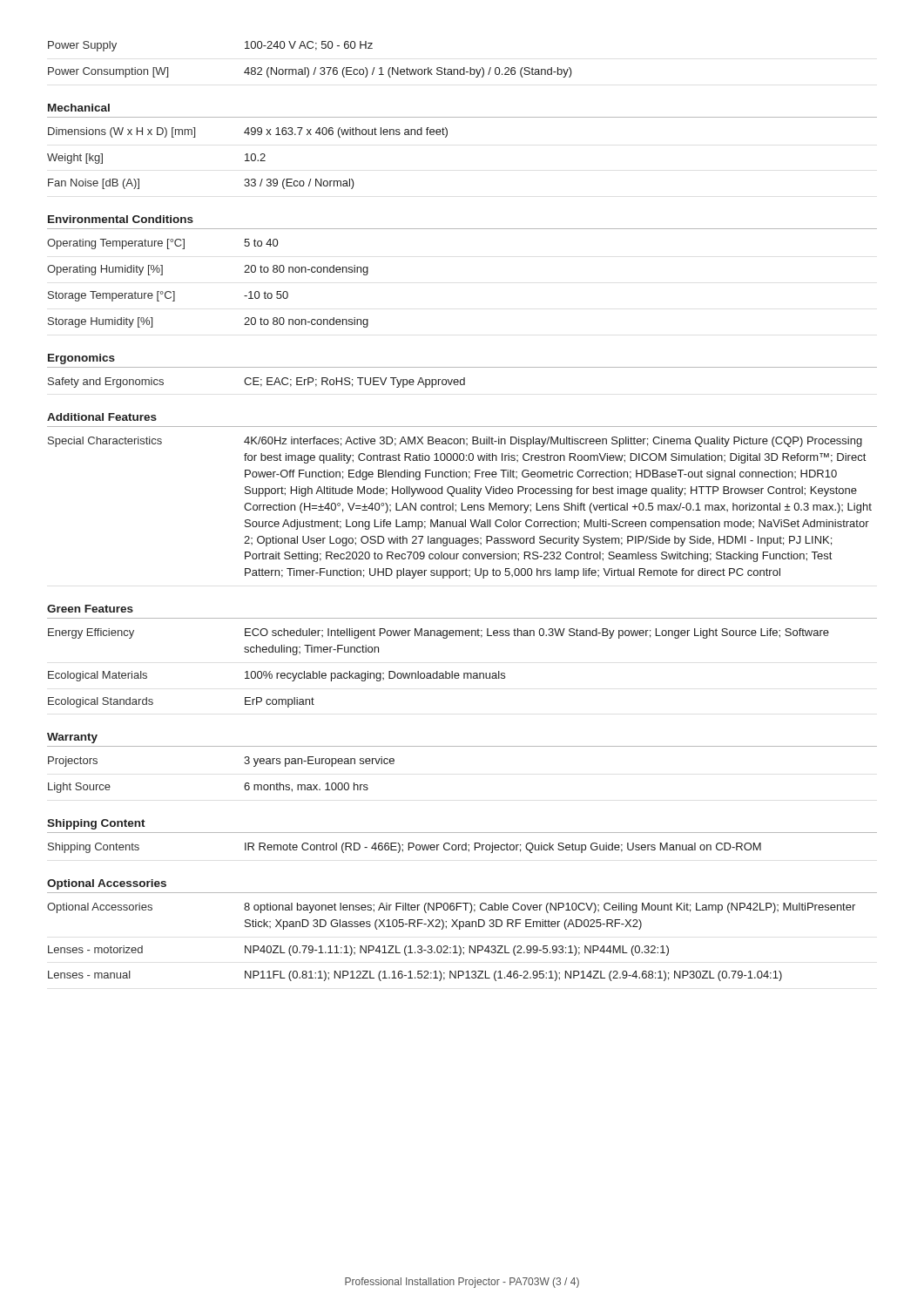Locate the table with the text "Operating Humidity [%]"
Viewport: 924px width, 1307px height.
coord(462,283)
